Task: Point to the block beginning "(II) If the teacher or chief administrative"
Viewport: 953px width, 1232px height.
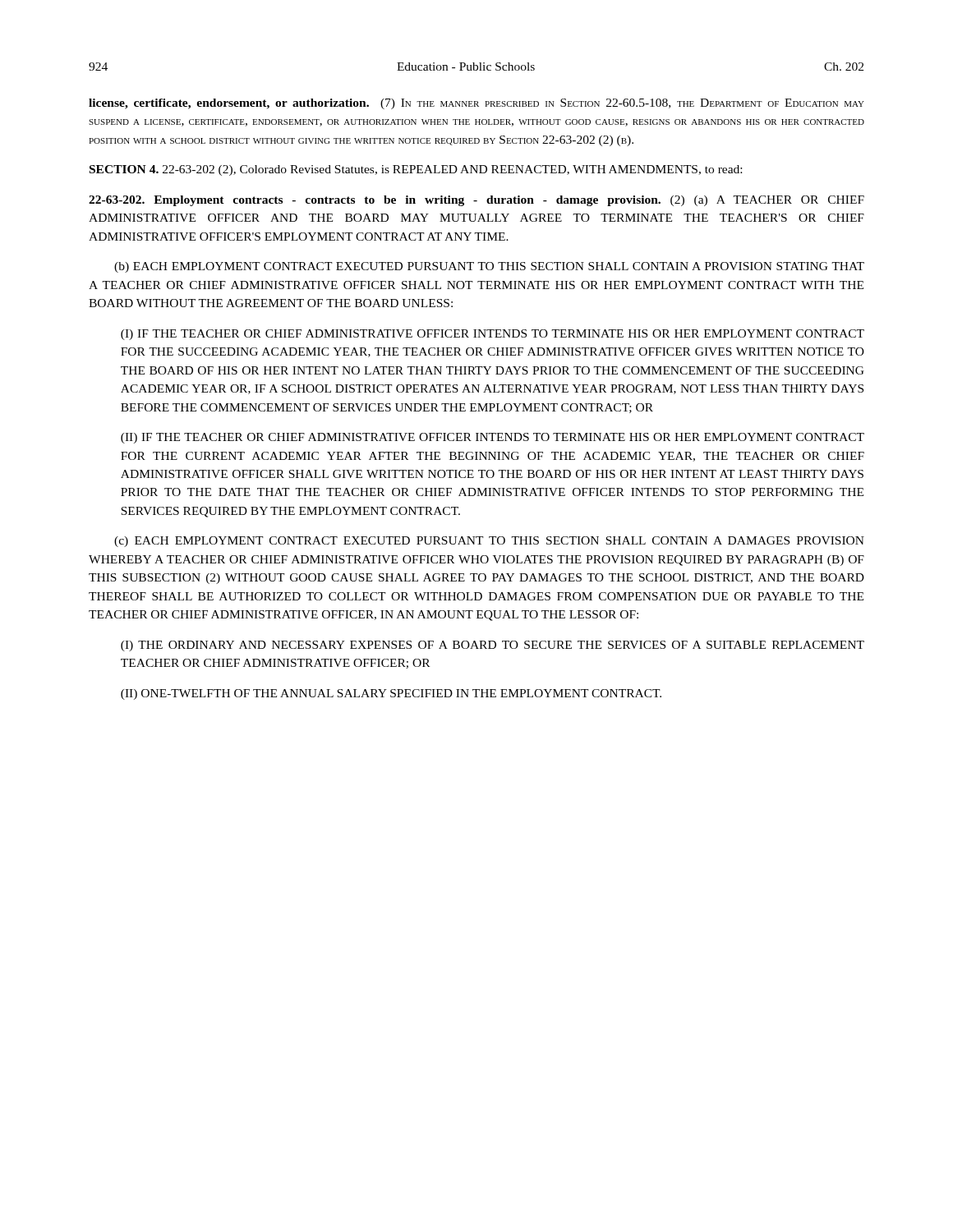Action: tap(476, 474)
